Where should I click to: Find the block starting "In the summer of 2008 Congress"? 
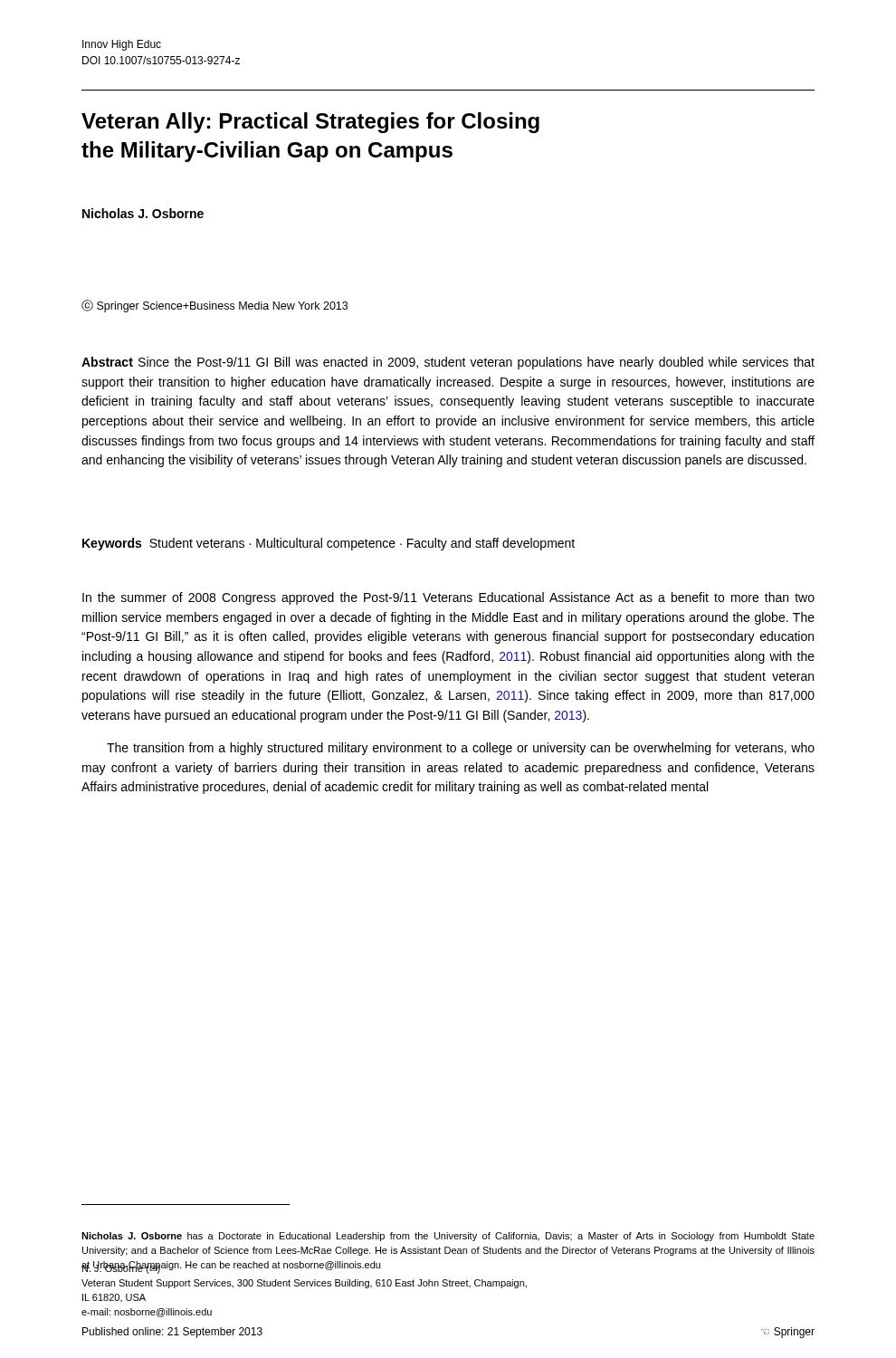coord(448,693)
